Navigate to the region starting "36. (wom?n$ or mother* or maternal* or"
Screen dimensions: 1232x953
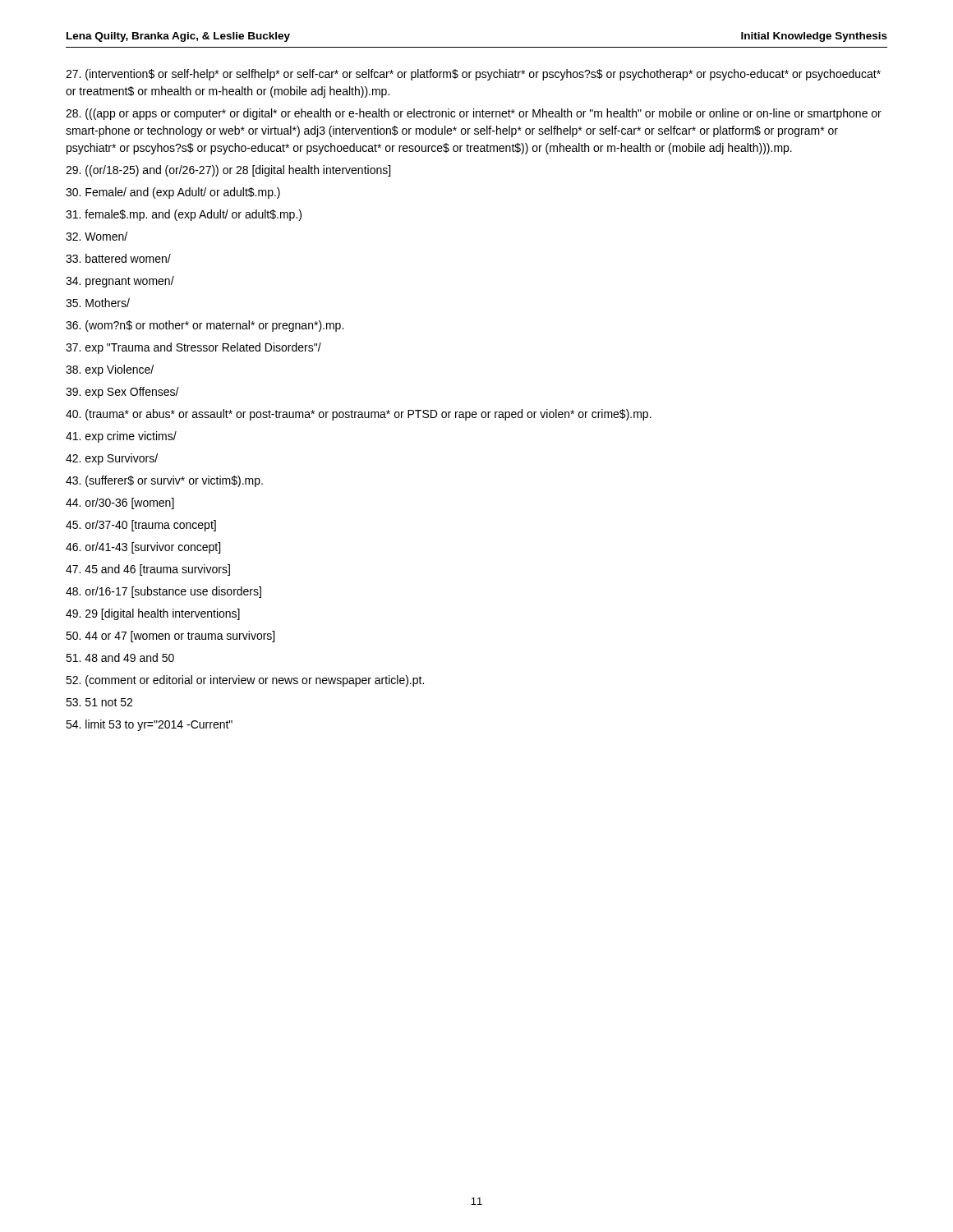(205, 325)
